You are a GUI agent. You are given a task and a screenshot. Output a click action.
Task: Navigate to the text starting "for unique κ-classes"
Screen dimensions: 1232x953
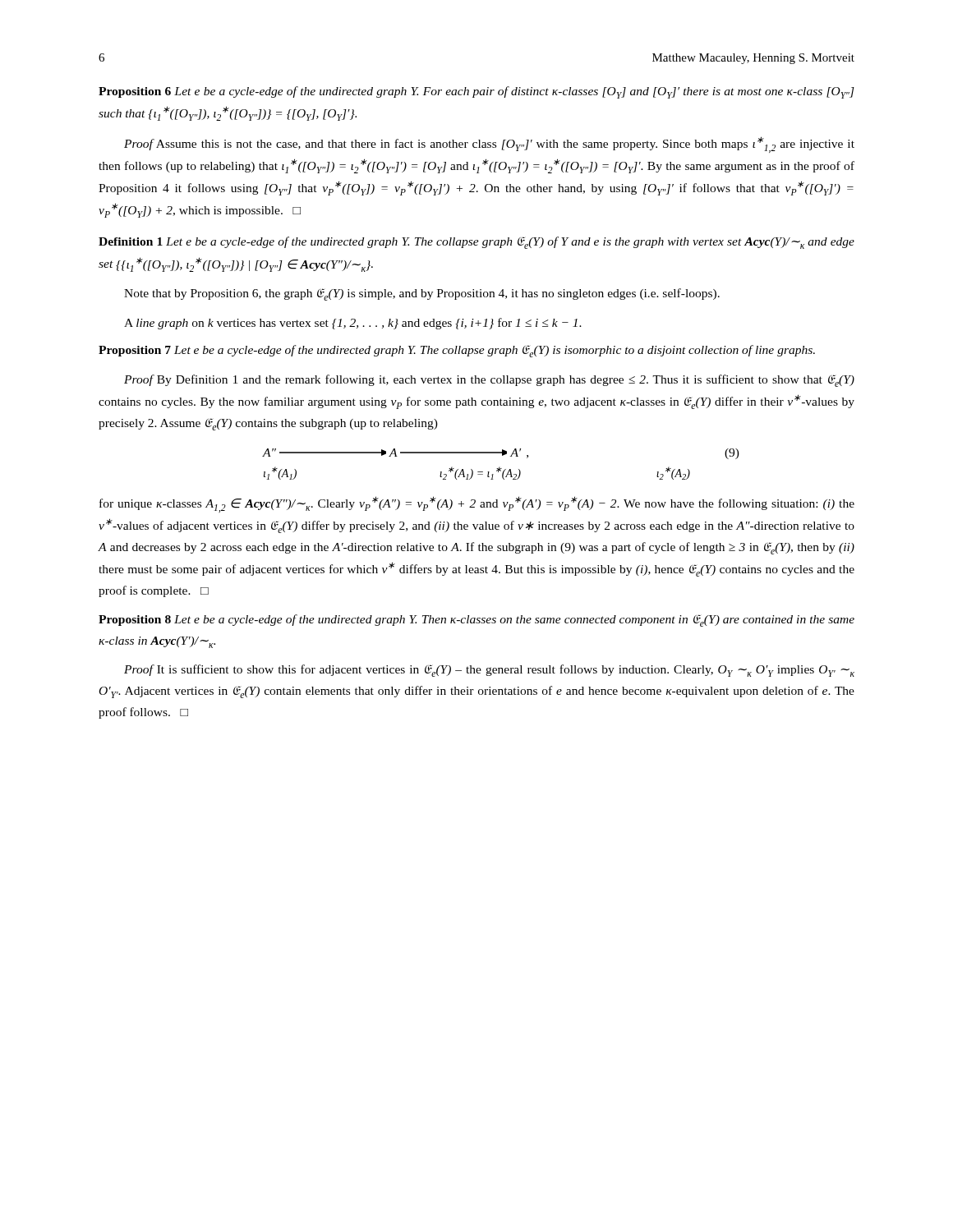pos(476,547)
